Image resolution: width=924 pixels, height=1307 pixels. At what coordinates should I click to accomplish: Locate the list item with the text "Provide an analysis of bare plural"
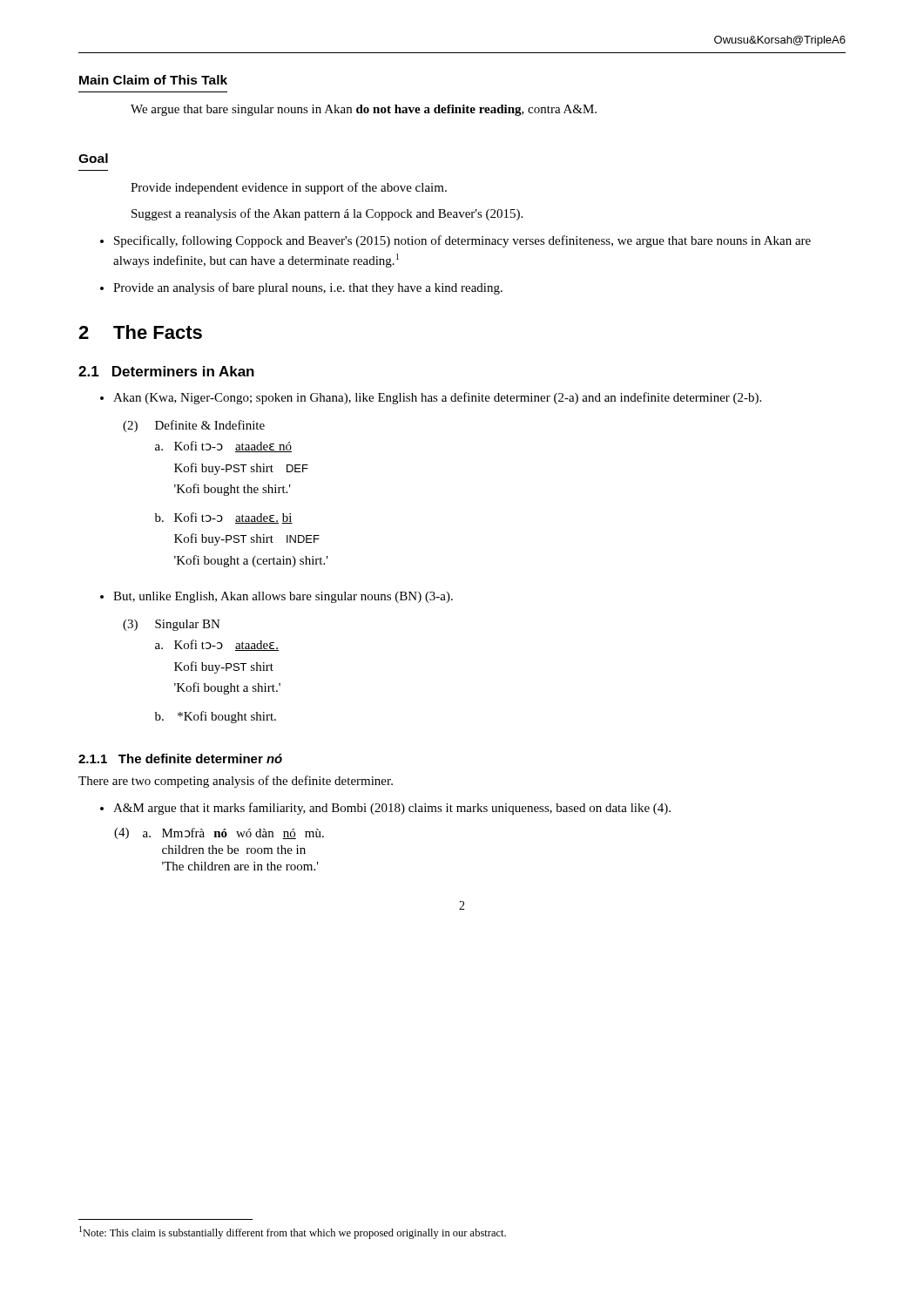click(x=308, y=287)
